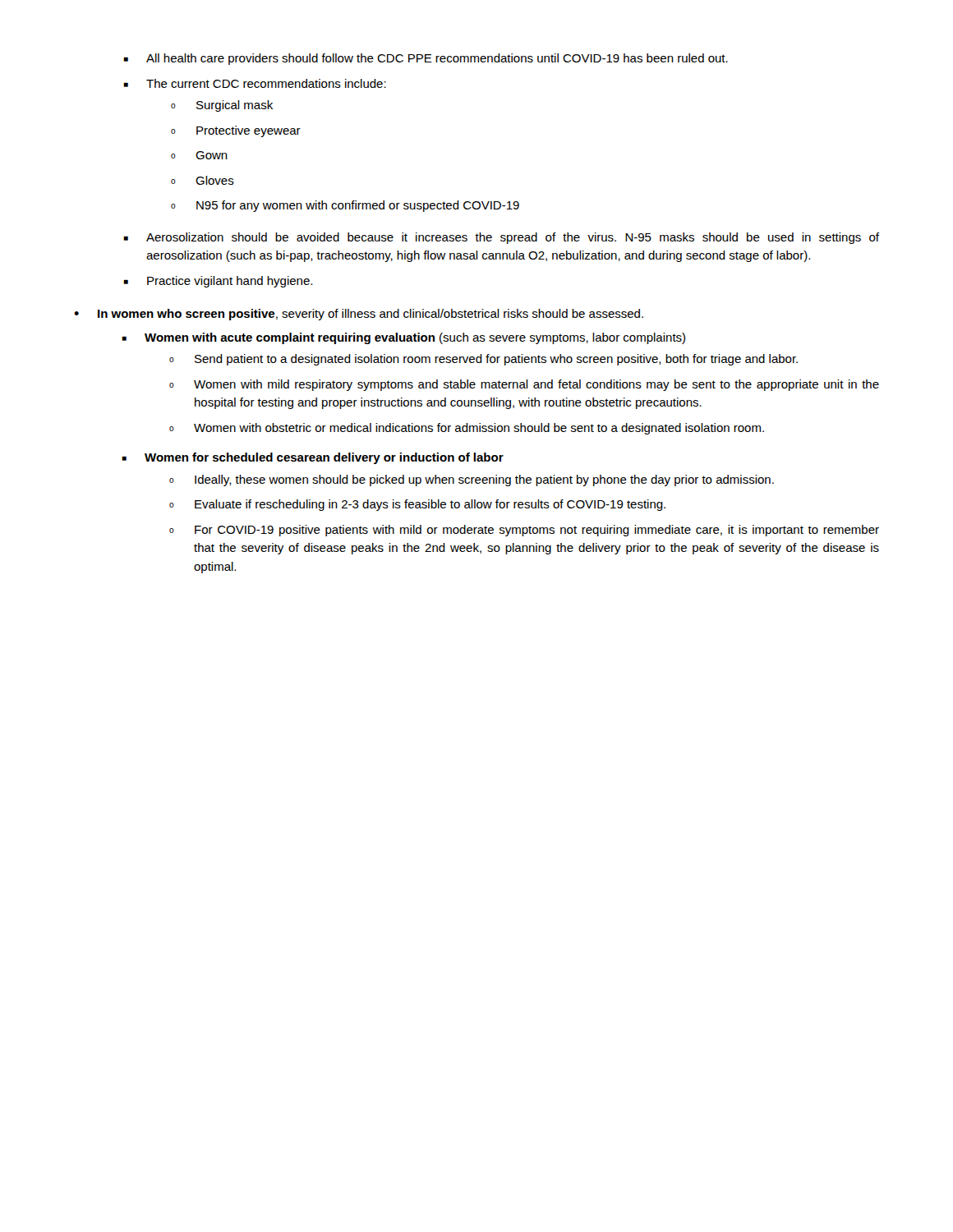Screen dimensions: 1232x953
Task: Select the list item with the text "■ Practice vigilant hand"
Action: pyautogui.click(x=218, y=282)
